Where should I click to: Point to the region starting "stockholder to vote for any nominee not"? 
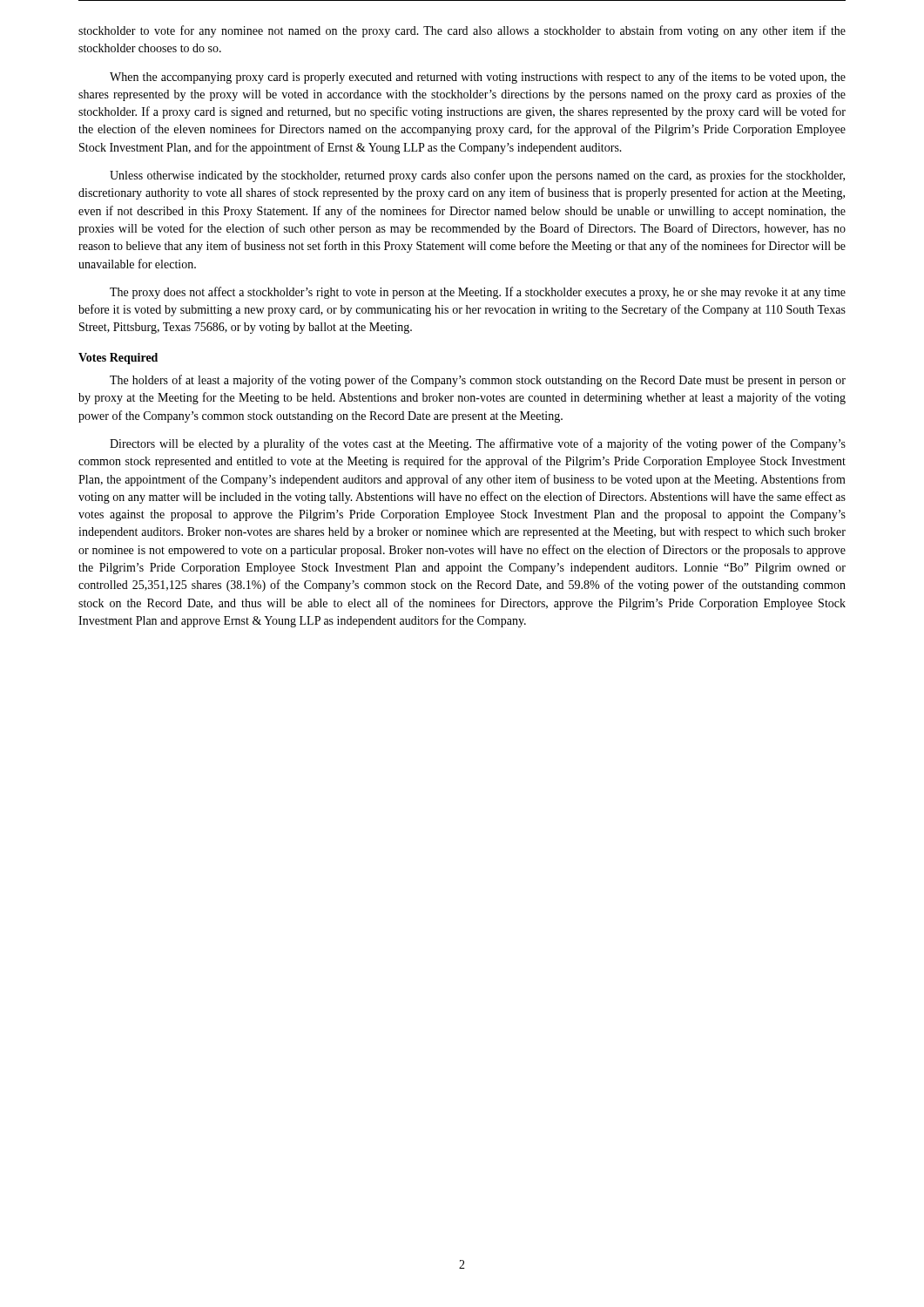click(x=462, y=40)
